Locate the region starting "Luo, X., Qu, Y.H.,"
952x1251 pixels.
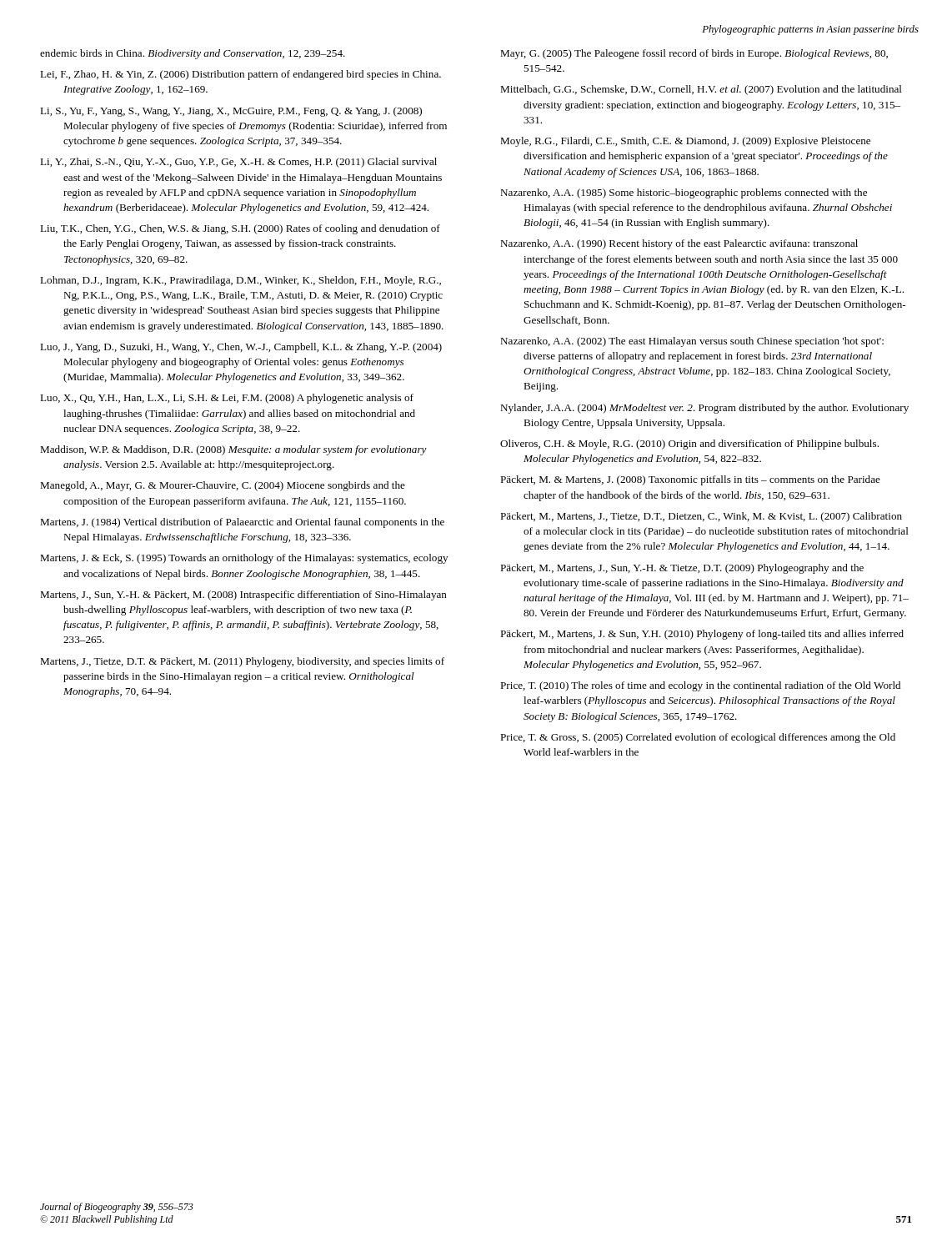228,413
